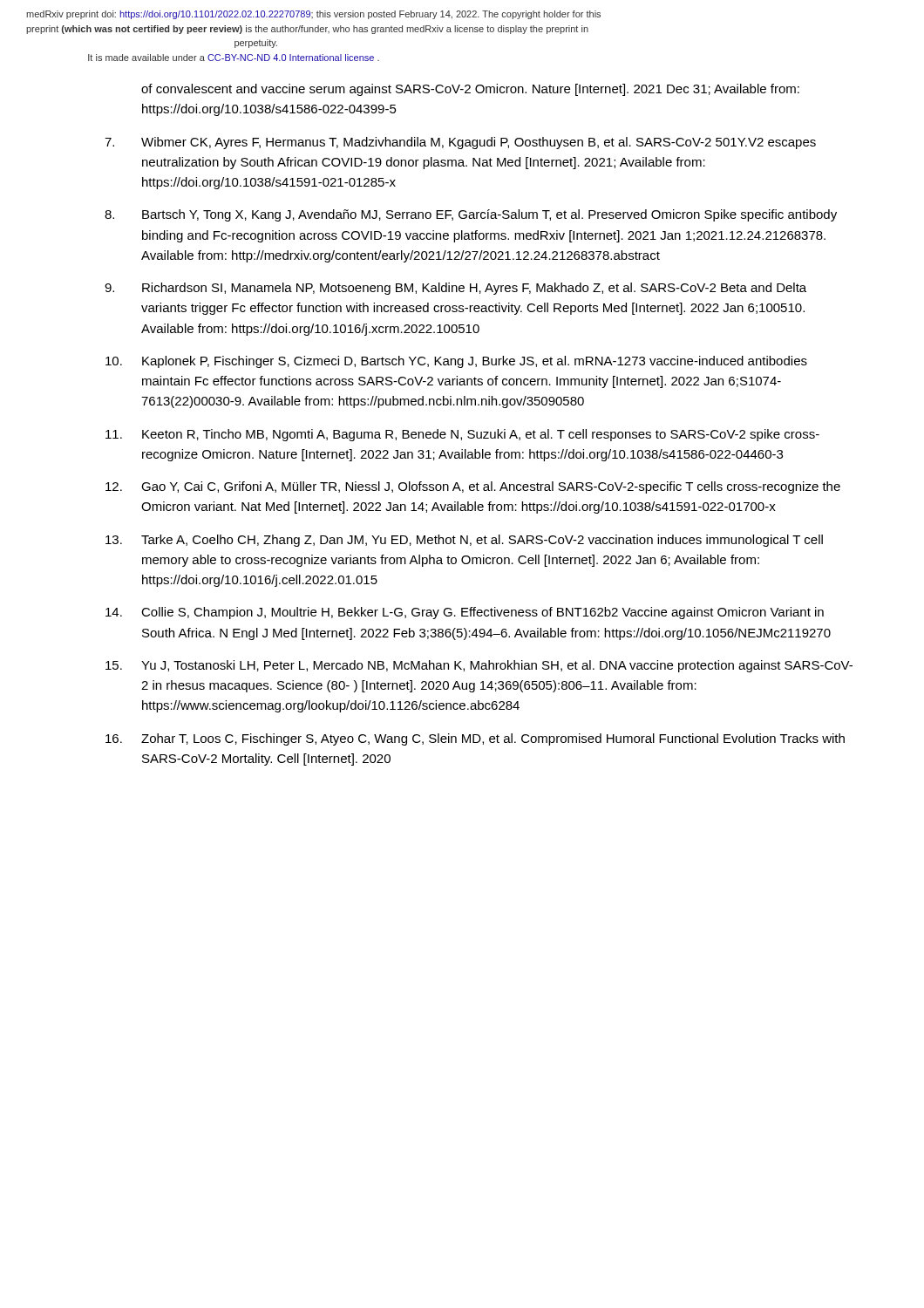Click on the block starting "7. Wibmer CK,"
This screenshot has width=924, height=1308.
click(479, 162)
